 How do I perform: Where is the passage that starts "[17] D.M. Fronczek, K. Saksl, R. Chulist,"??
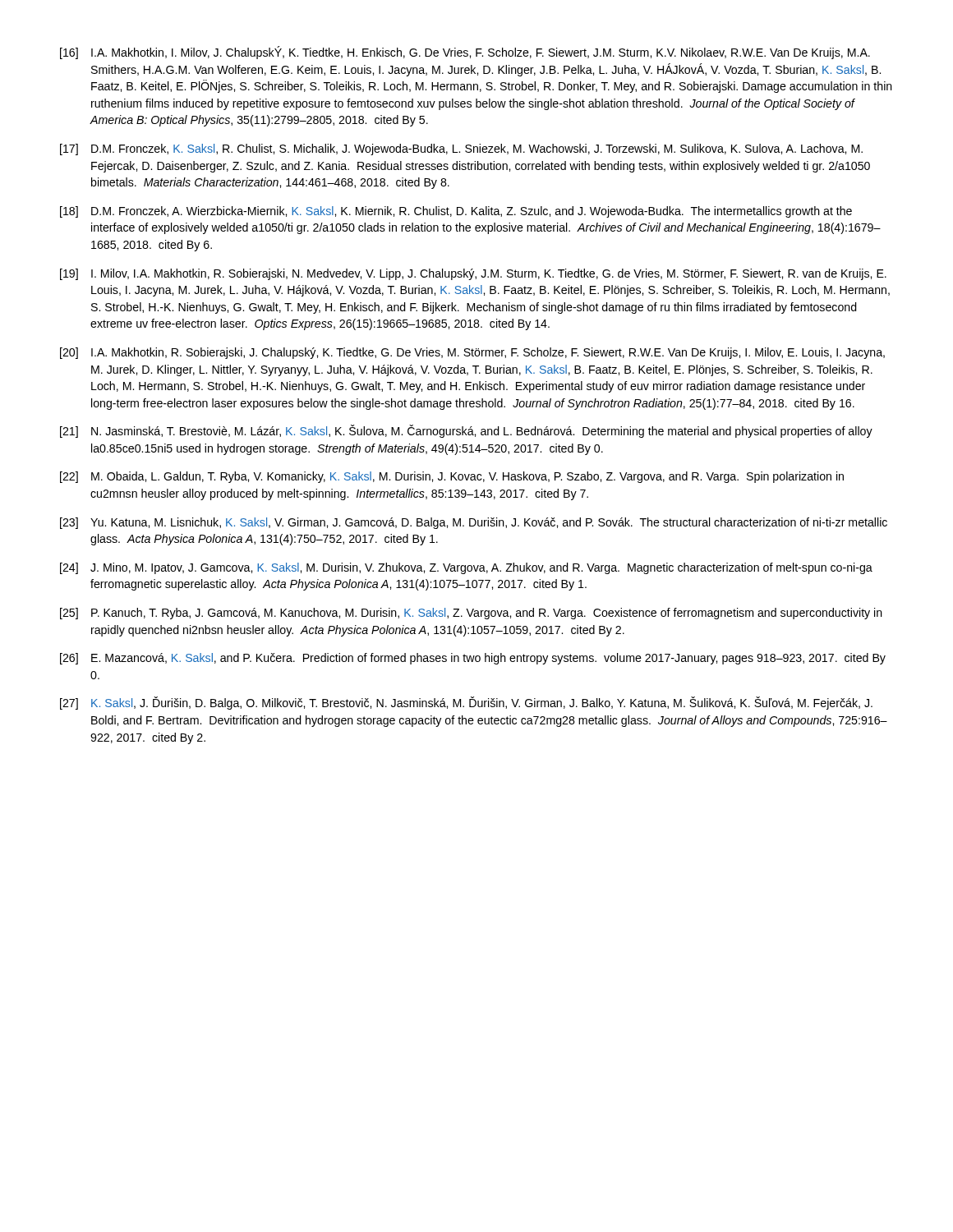476,166
